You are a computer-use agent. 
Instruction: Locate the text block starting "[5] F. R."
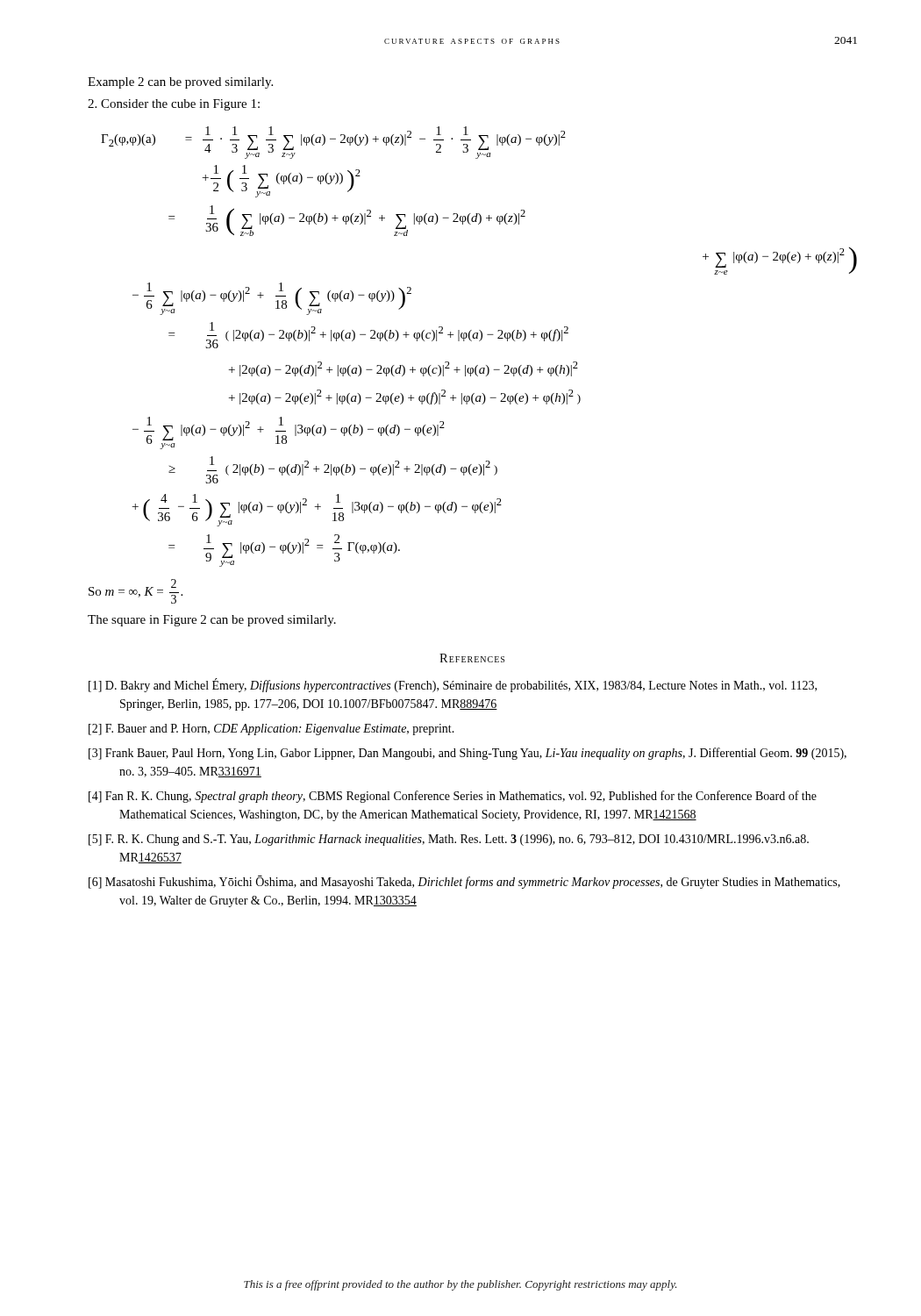[x=448, y=848]
